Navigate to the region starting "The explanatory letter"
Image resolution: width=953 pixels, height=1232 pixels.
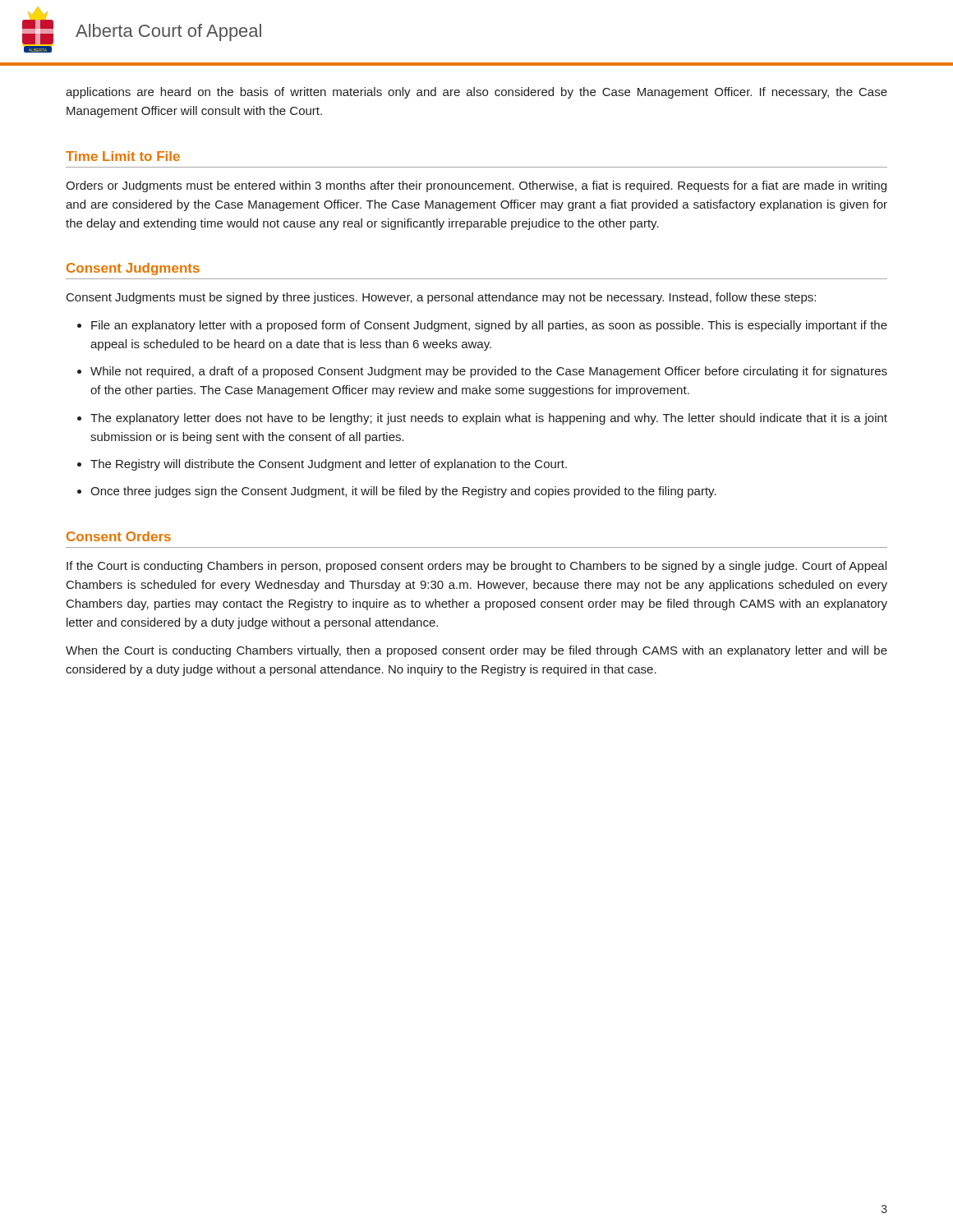coord(489,427)
